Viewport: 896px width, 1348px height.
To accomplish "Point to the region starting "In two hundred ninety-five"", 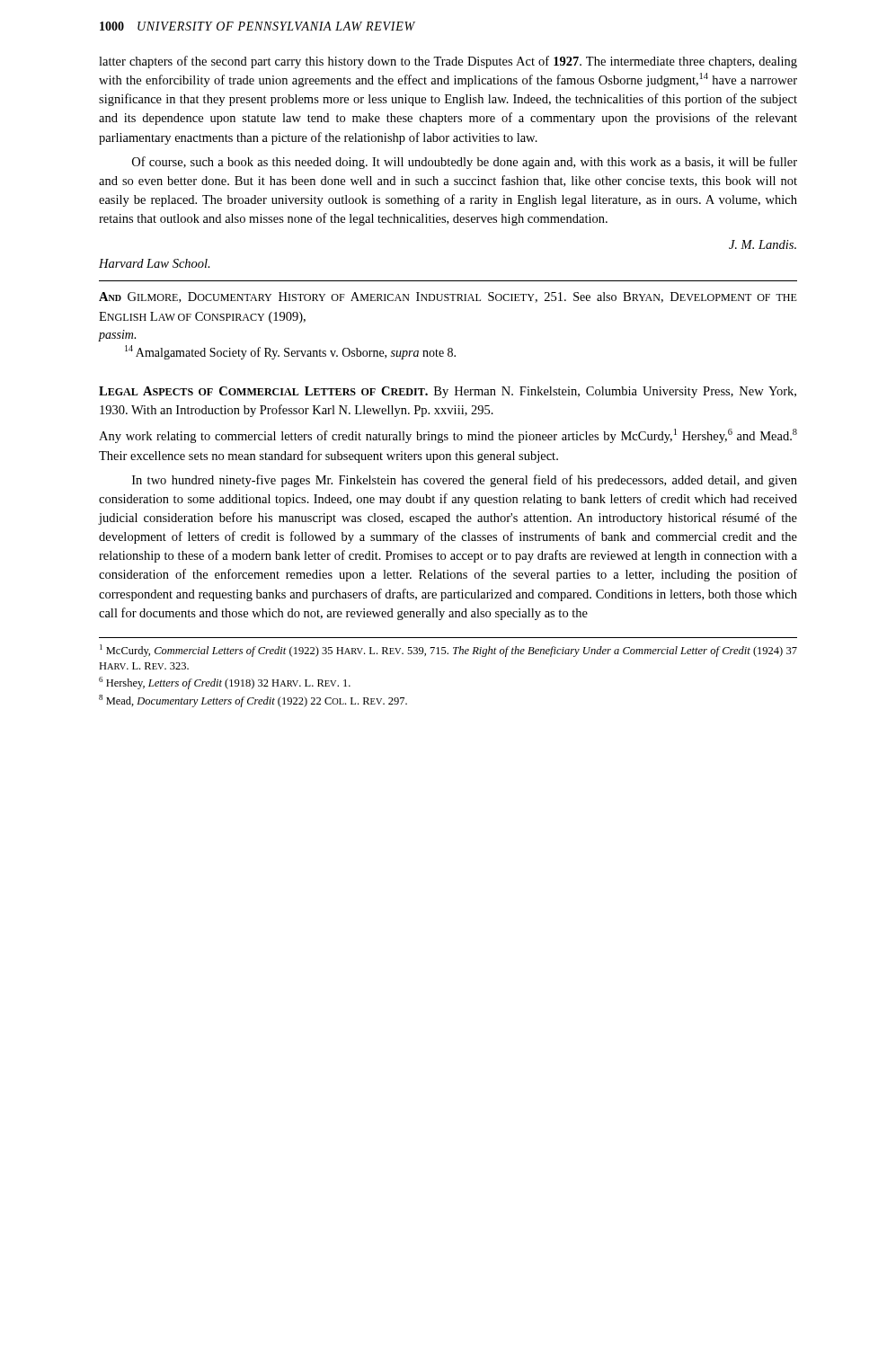I will click(x=448, y=547).
